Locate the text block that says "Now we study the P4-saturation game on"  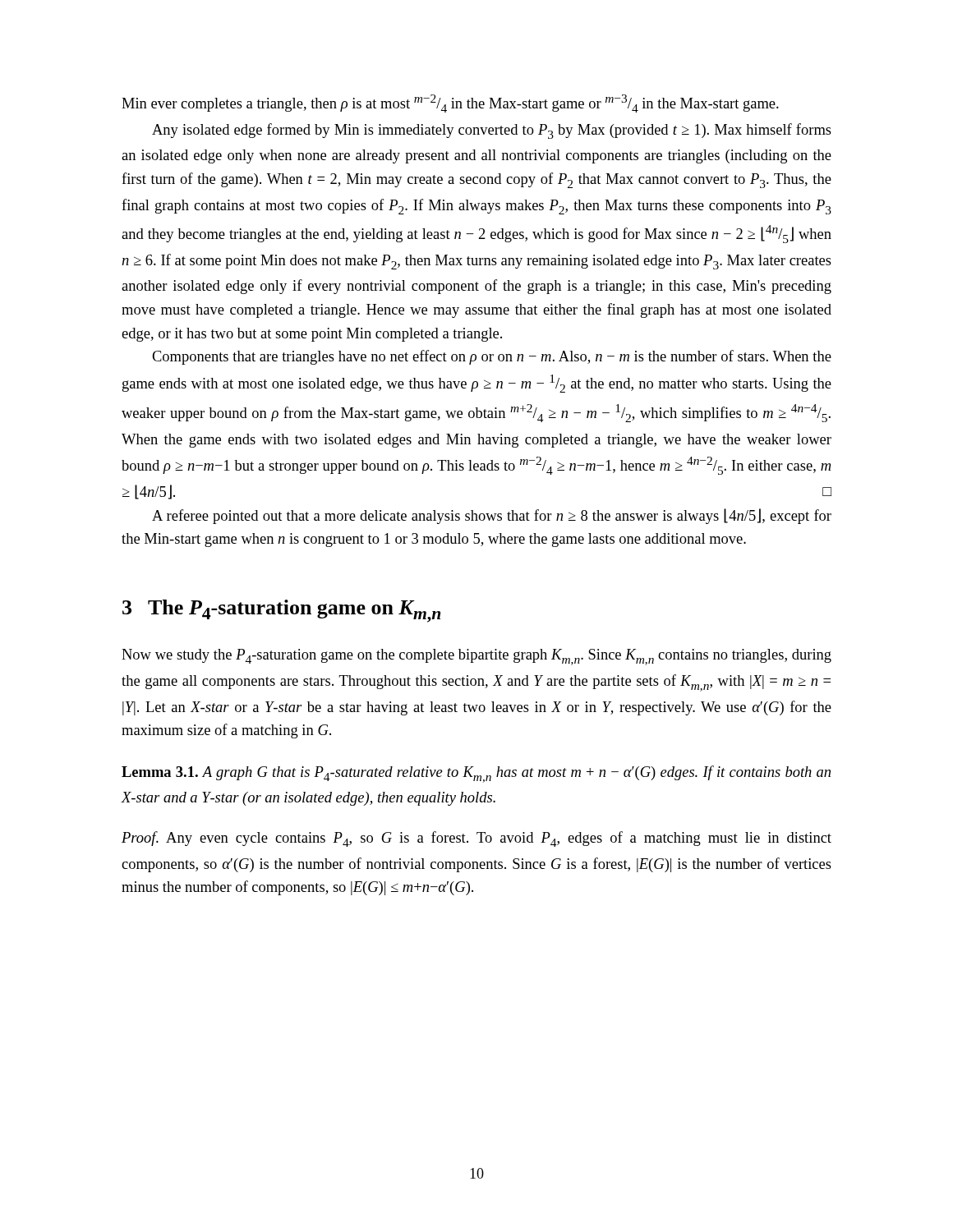(476, 693)
